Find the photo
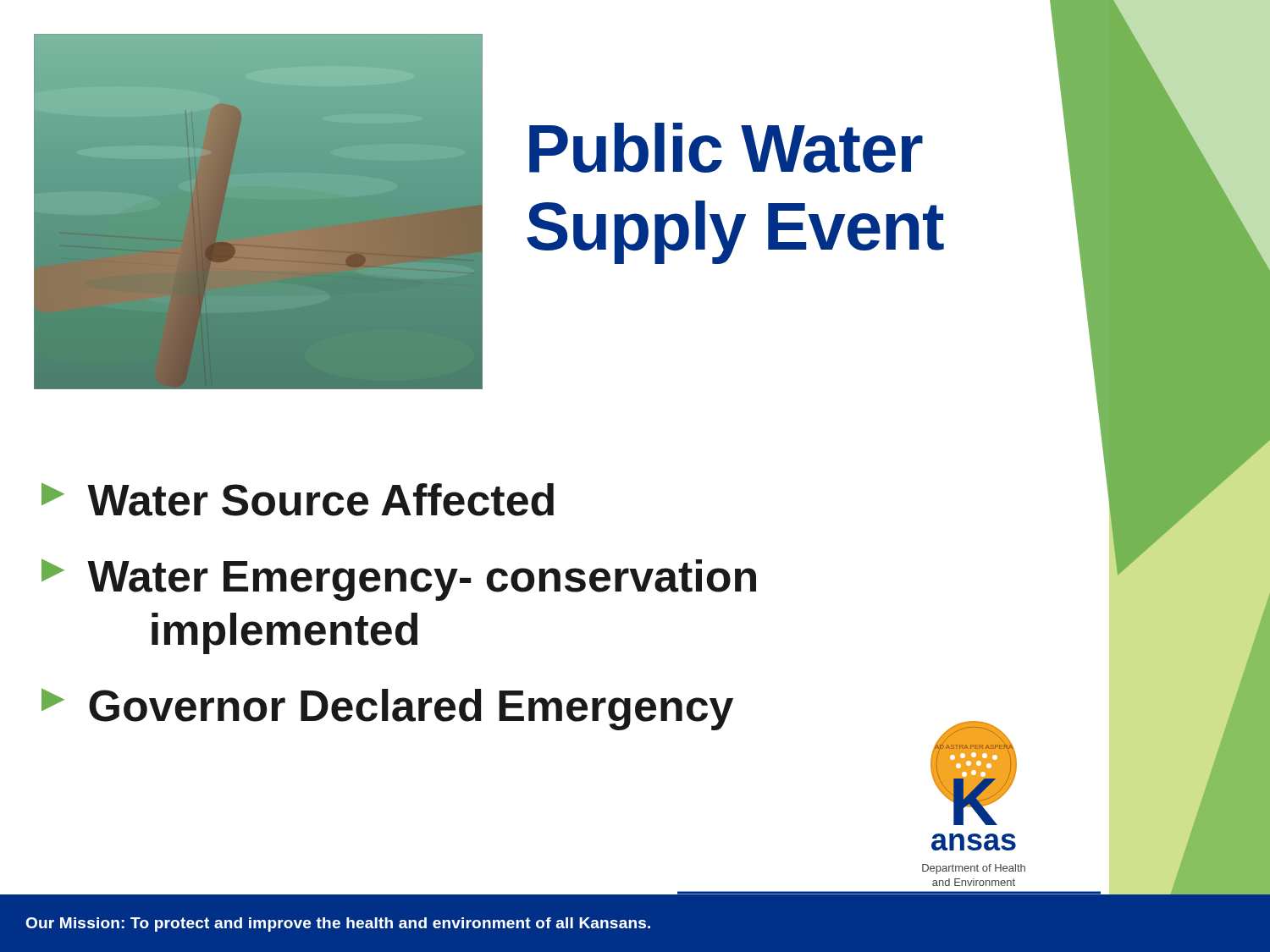This screenshot has height=952, width=1270. 258,212
